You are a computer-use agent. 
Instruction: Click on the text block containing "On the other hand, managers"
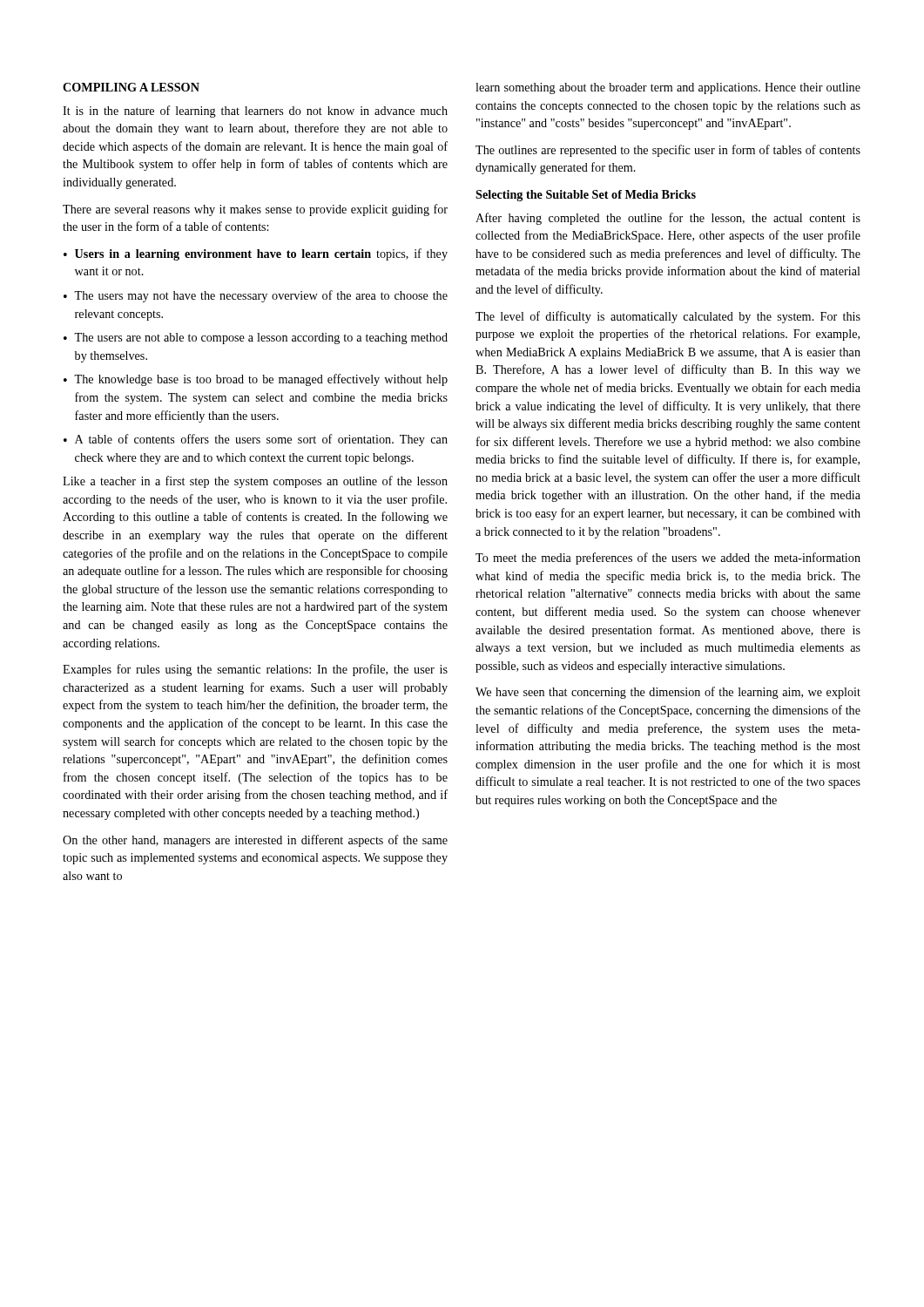tap(255, 858)
